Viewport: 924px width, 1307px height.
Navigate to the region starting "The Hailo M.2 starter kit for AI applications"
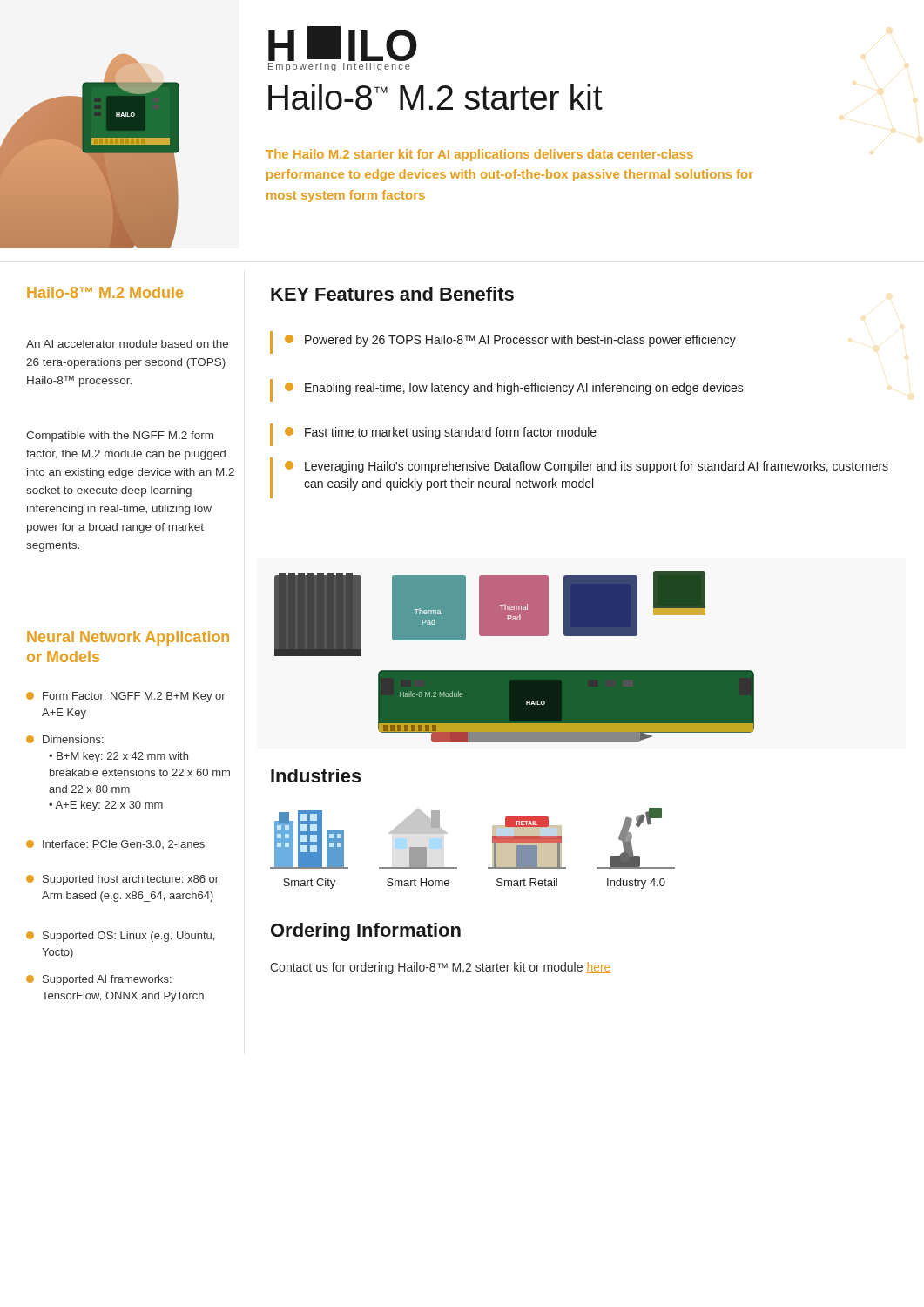(510, 174)
